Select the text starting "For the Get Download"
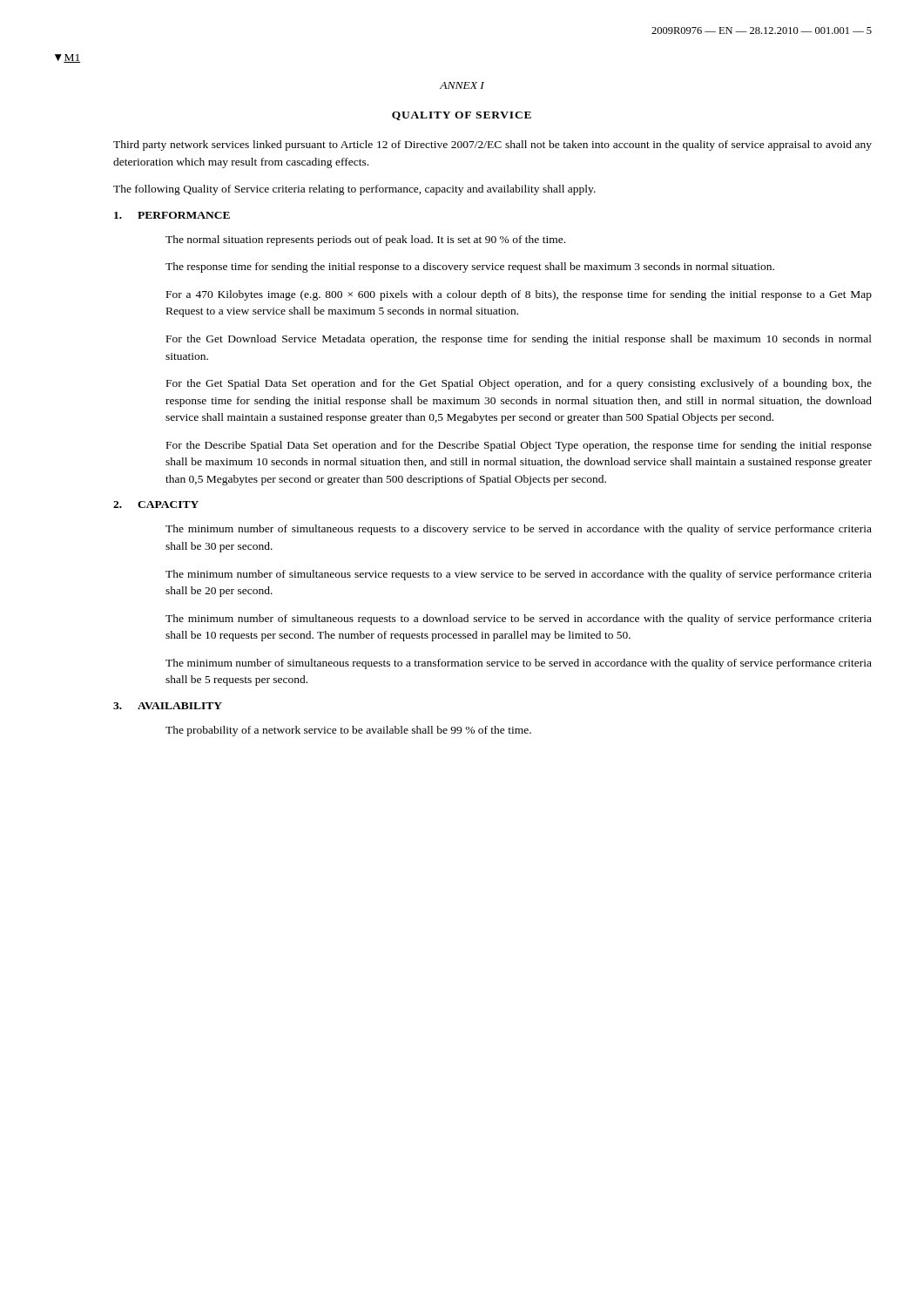This screenshot has height=1307, width=924. (x=519, y=347)
